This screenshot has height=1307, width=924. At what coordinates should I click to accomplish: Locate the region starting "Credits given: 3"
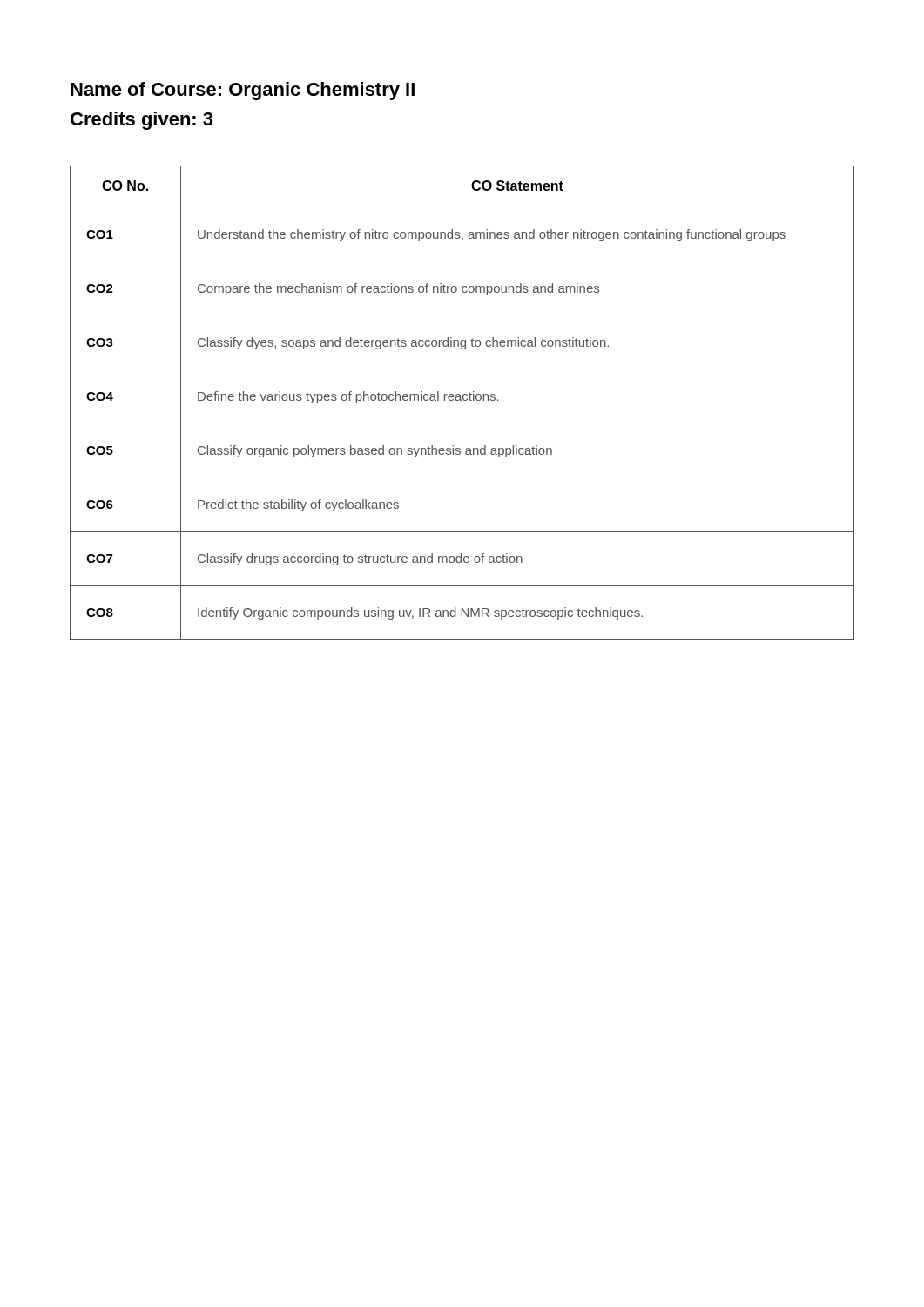pyautogui.click(x=142, y=119)
